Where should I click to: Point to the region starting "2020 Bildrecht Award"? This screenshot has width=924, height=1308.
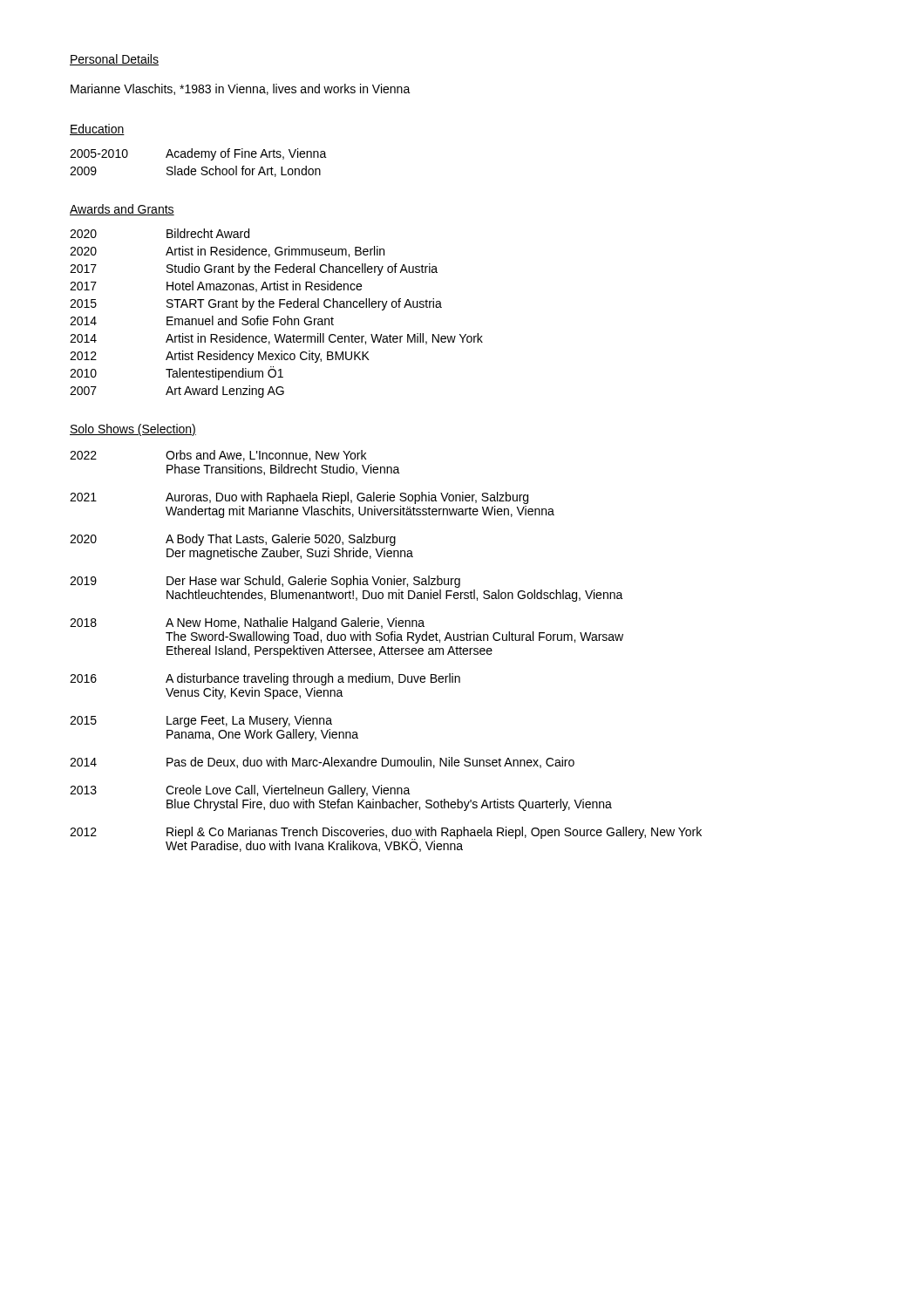click(x=78, y=233)
